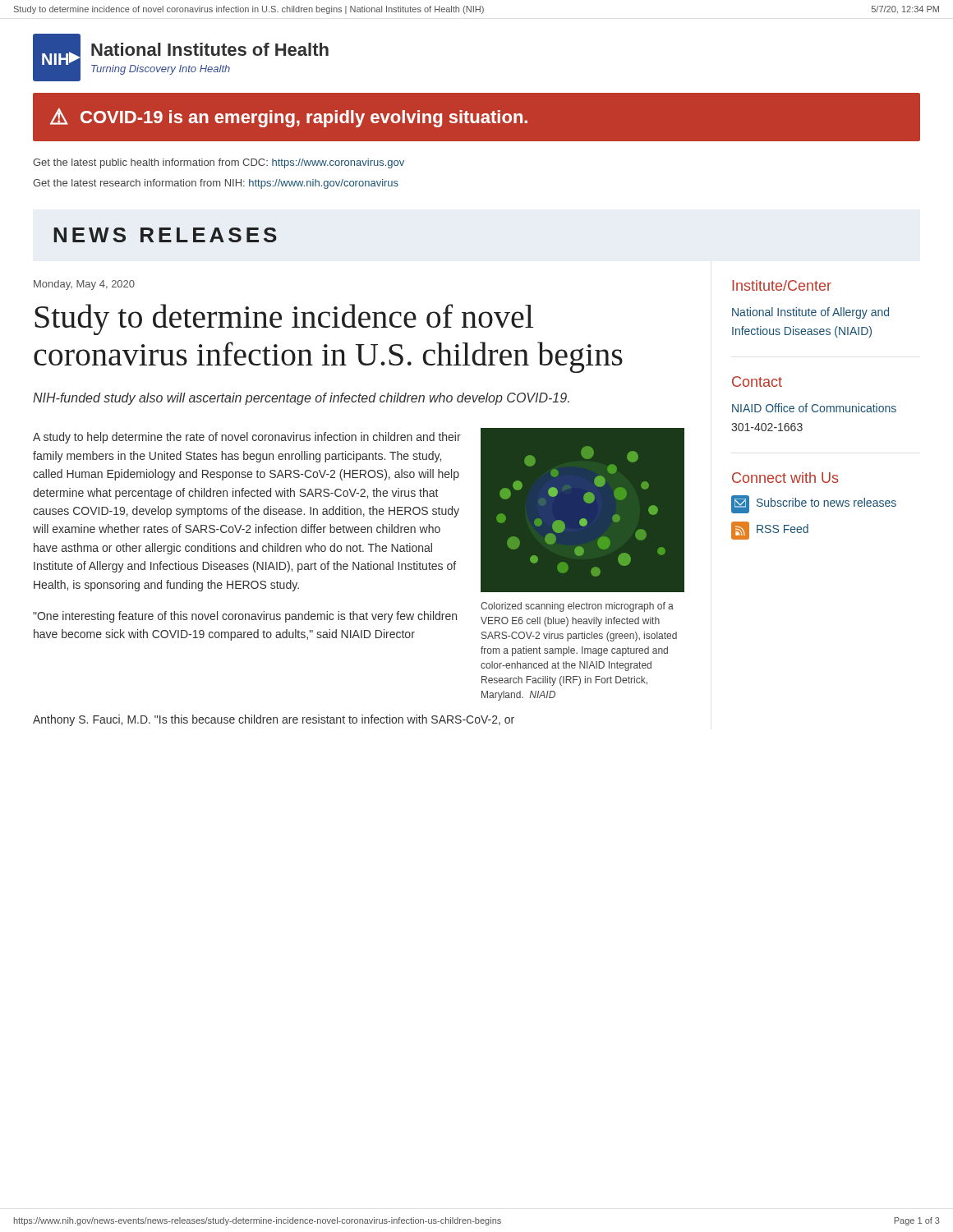
Task: Where is the passage that starts "Institute/Center National Institute of Allergy"?
Action: tap(826, 309)
